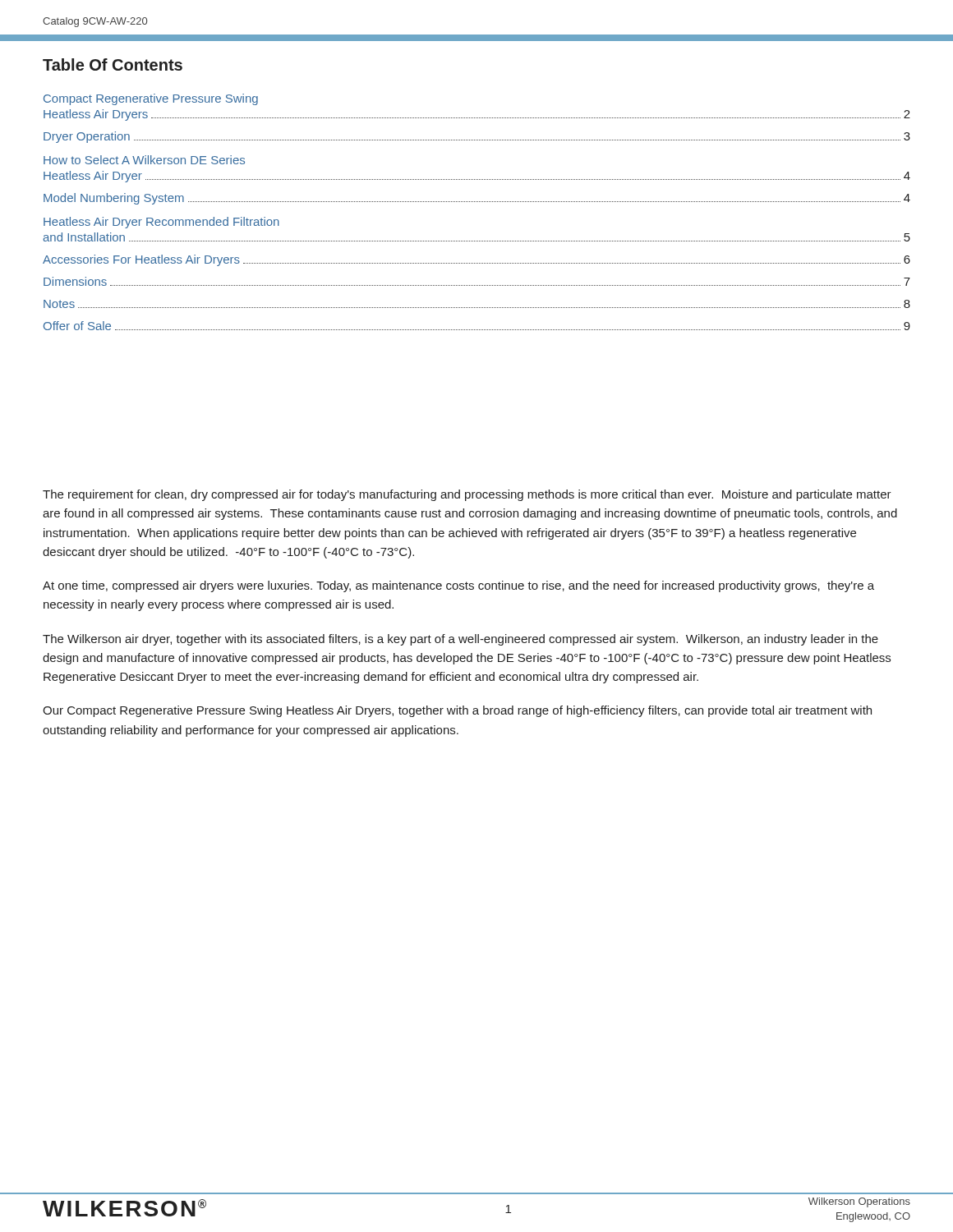Select the region starting "Dimensions 7"
953x1232 pixels.
(x=476, y=281)
